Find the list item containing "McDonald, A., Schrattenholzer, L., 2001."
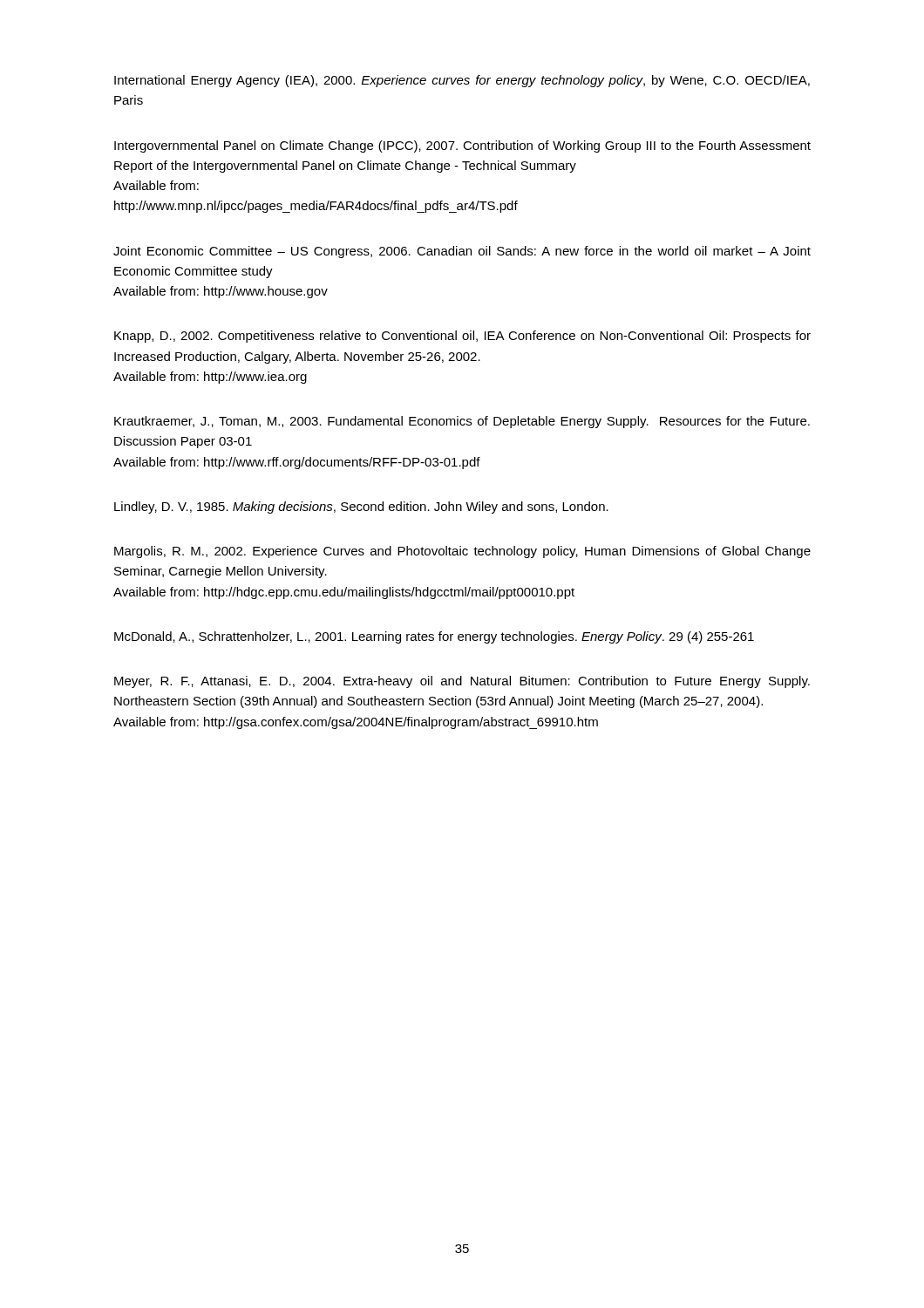Image resolution: width=924 pixels, height=1308 pixels. coord(434,636)
